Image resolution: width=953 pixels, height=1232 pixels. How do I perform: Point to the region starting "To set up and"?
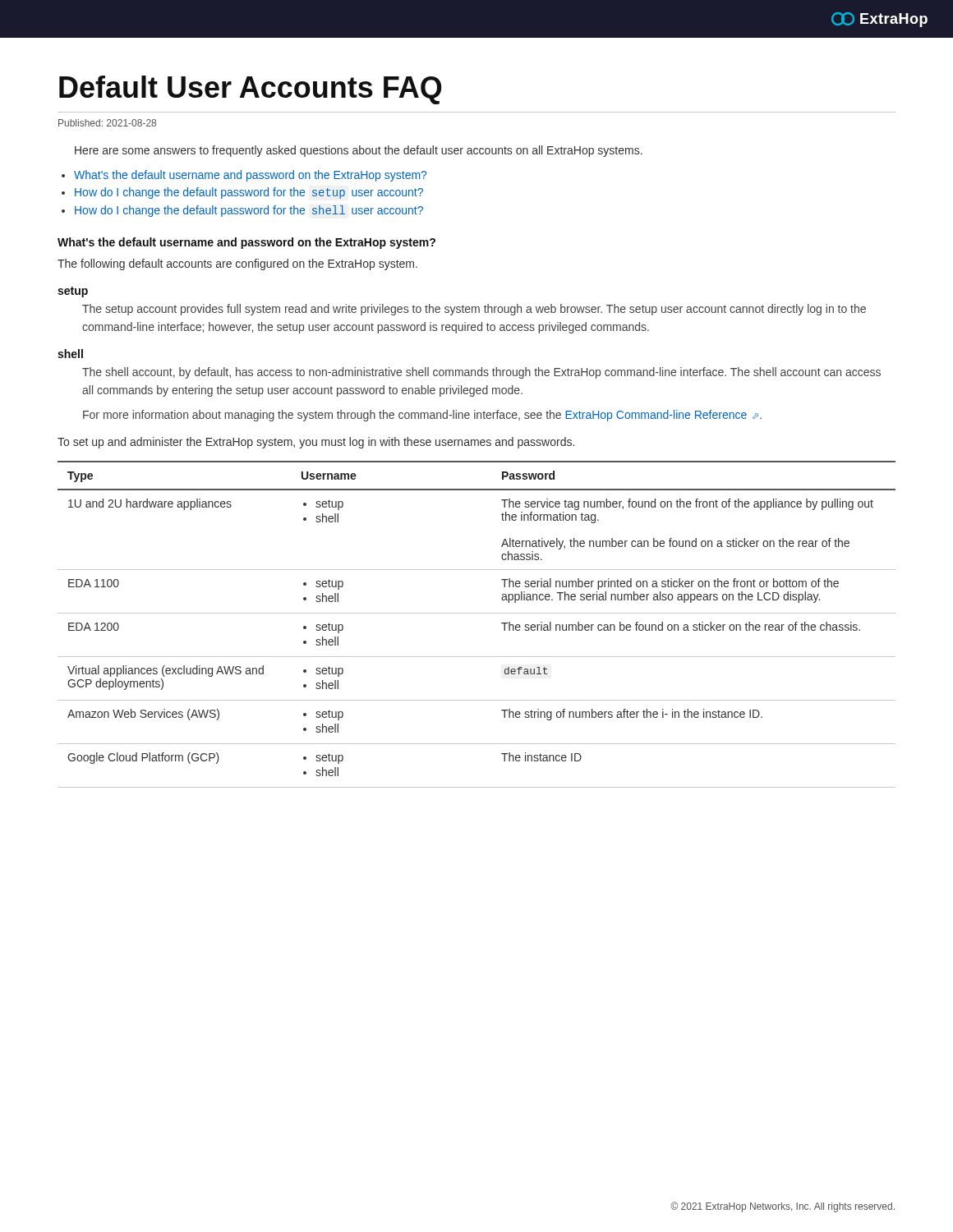(x=316, y=442)
